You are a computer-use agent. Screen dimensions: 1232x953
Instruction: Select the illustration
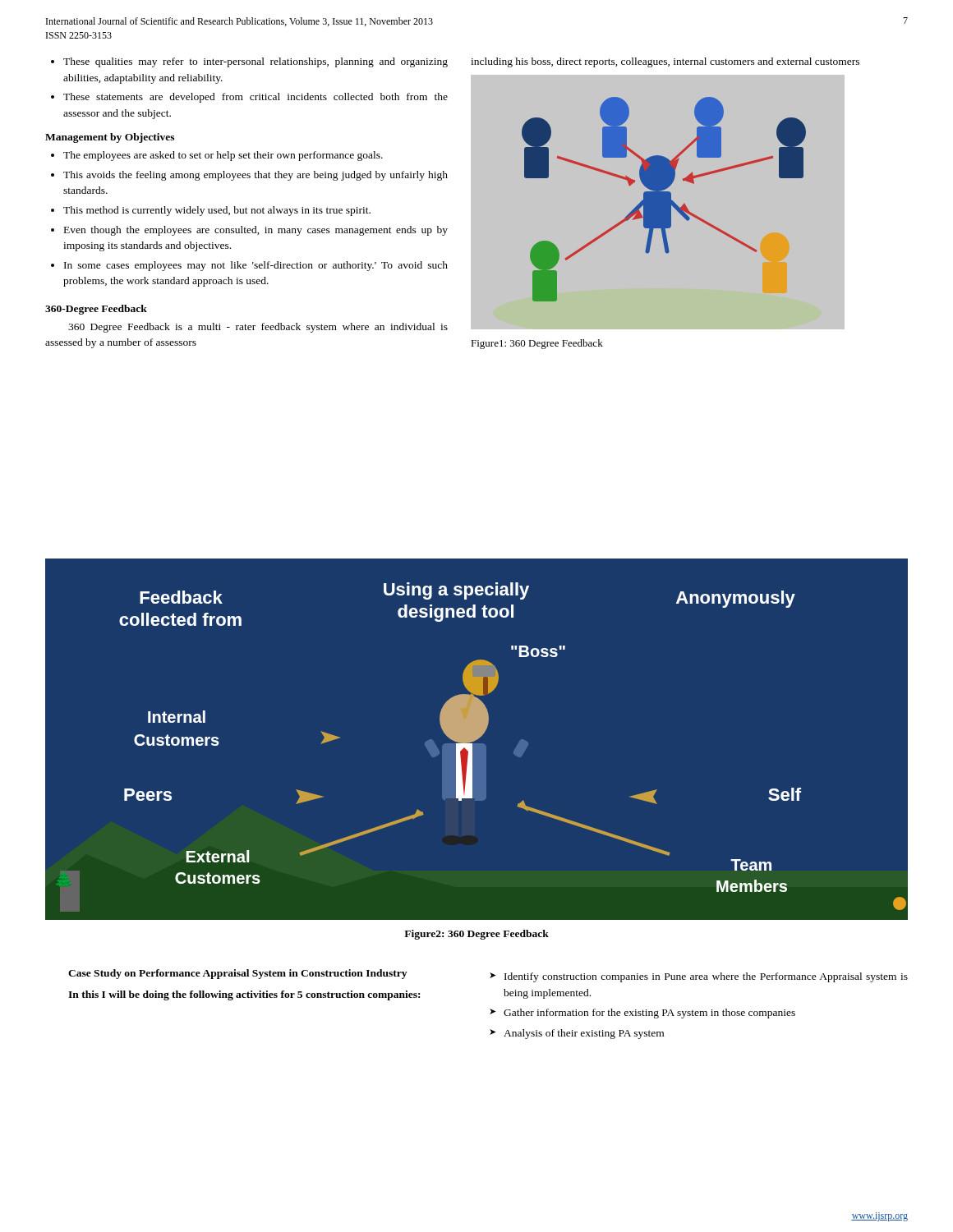point(689,203)
